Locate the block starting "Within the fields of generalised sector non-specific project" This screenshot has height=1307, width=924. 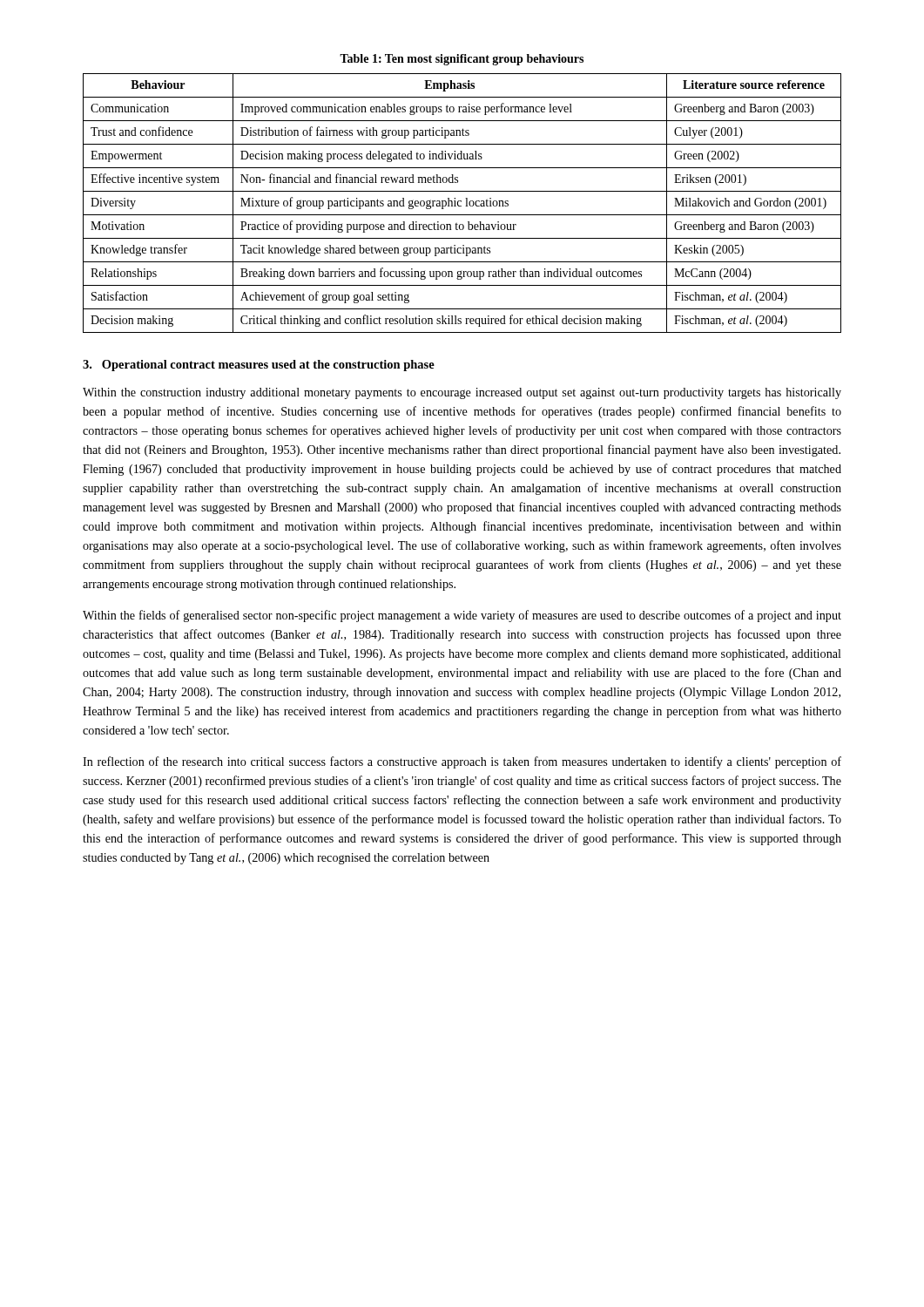(x=462, y=673)
